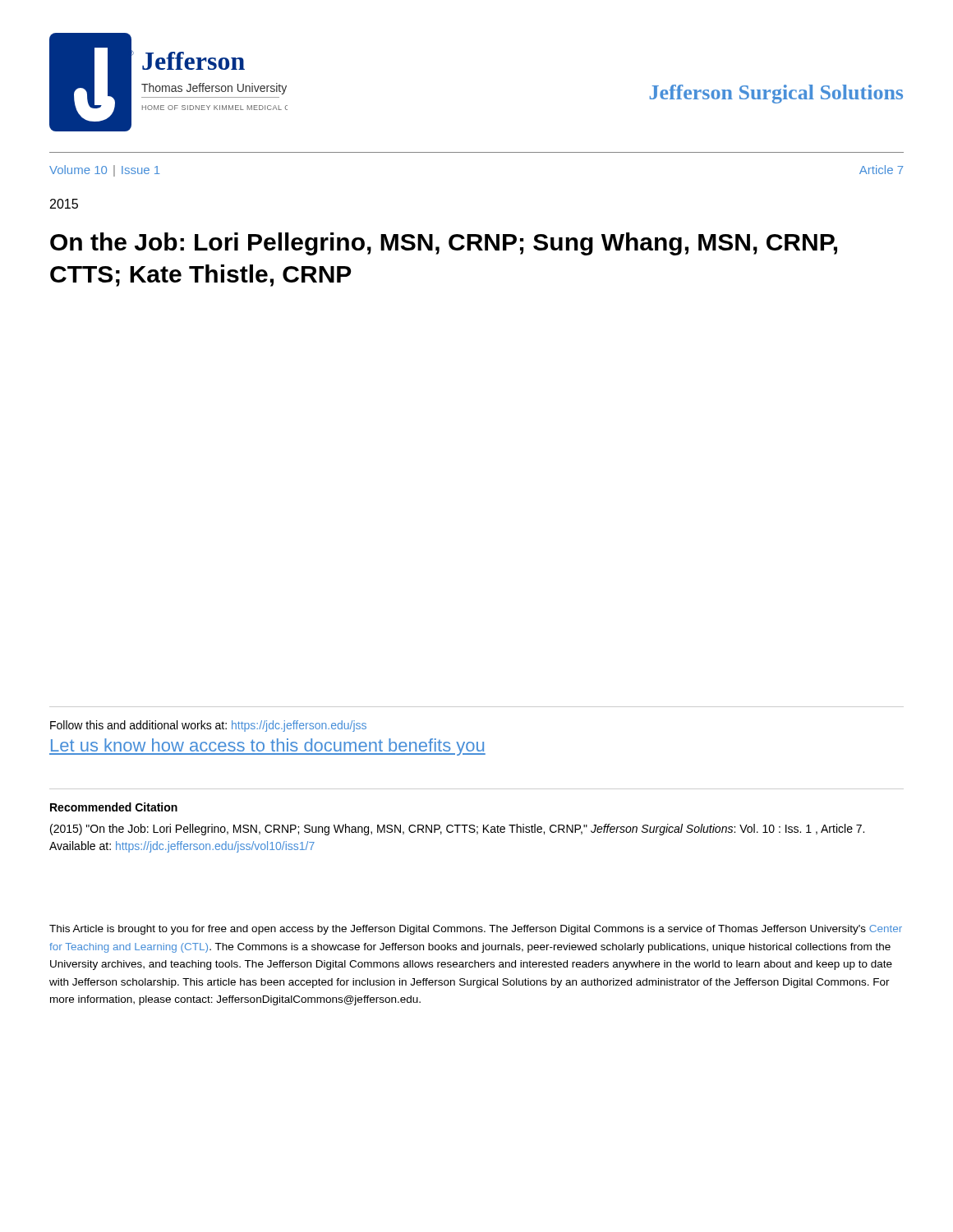This screenshot has width=953, height=1232.
Task: Navigate to the element starting "Recommended Citation"
Action: click(x=114, y=807)
